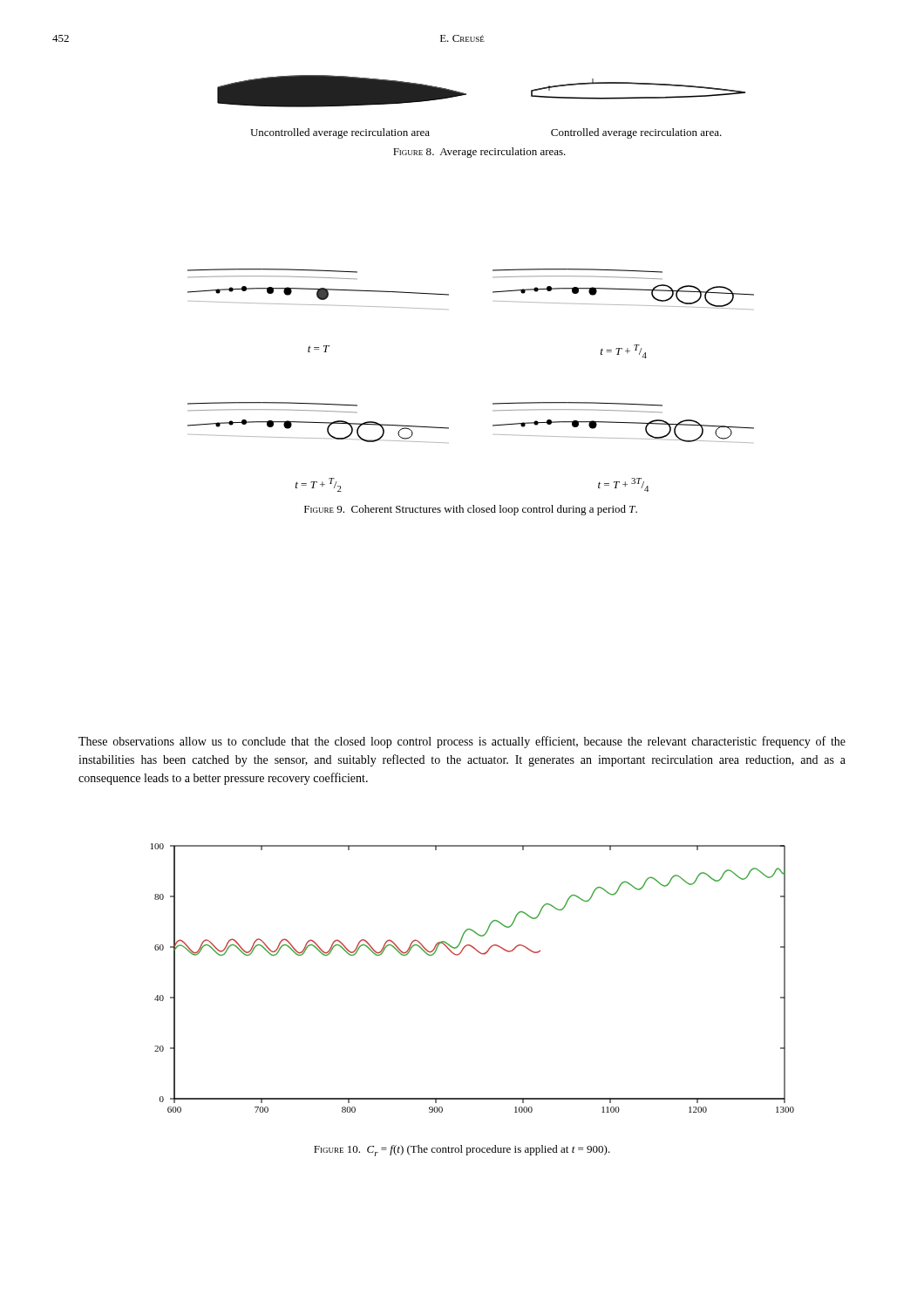This screenshot has height=1308, width=924.
Task: Locate the caption that says "Figure 9. Coherent Structures with closed loop"
Action: [x=471, y=509]
